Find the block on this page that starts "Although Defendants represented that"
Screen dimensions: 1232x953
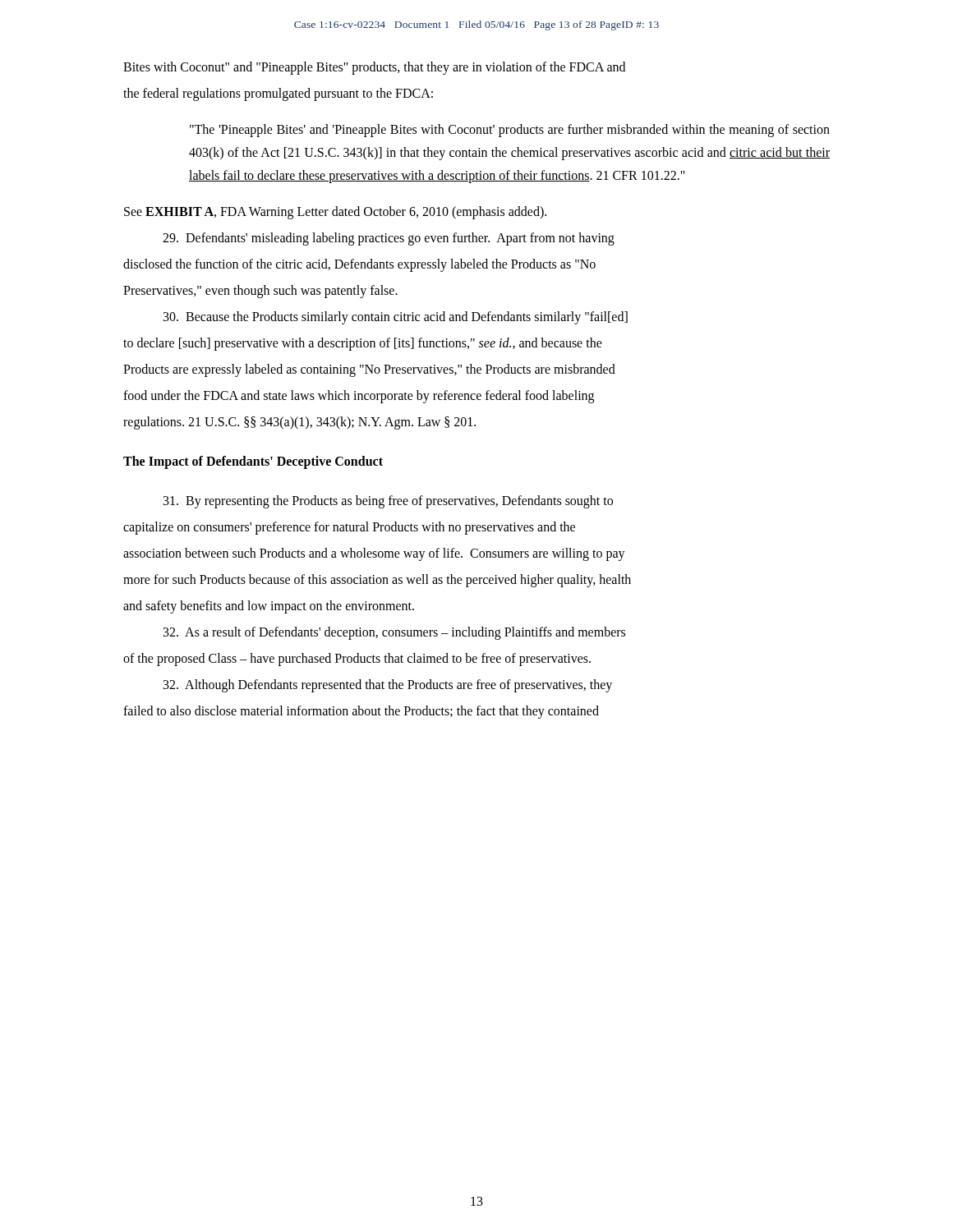(x=476, y=698)
